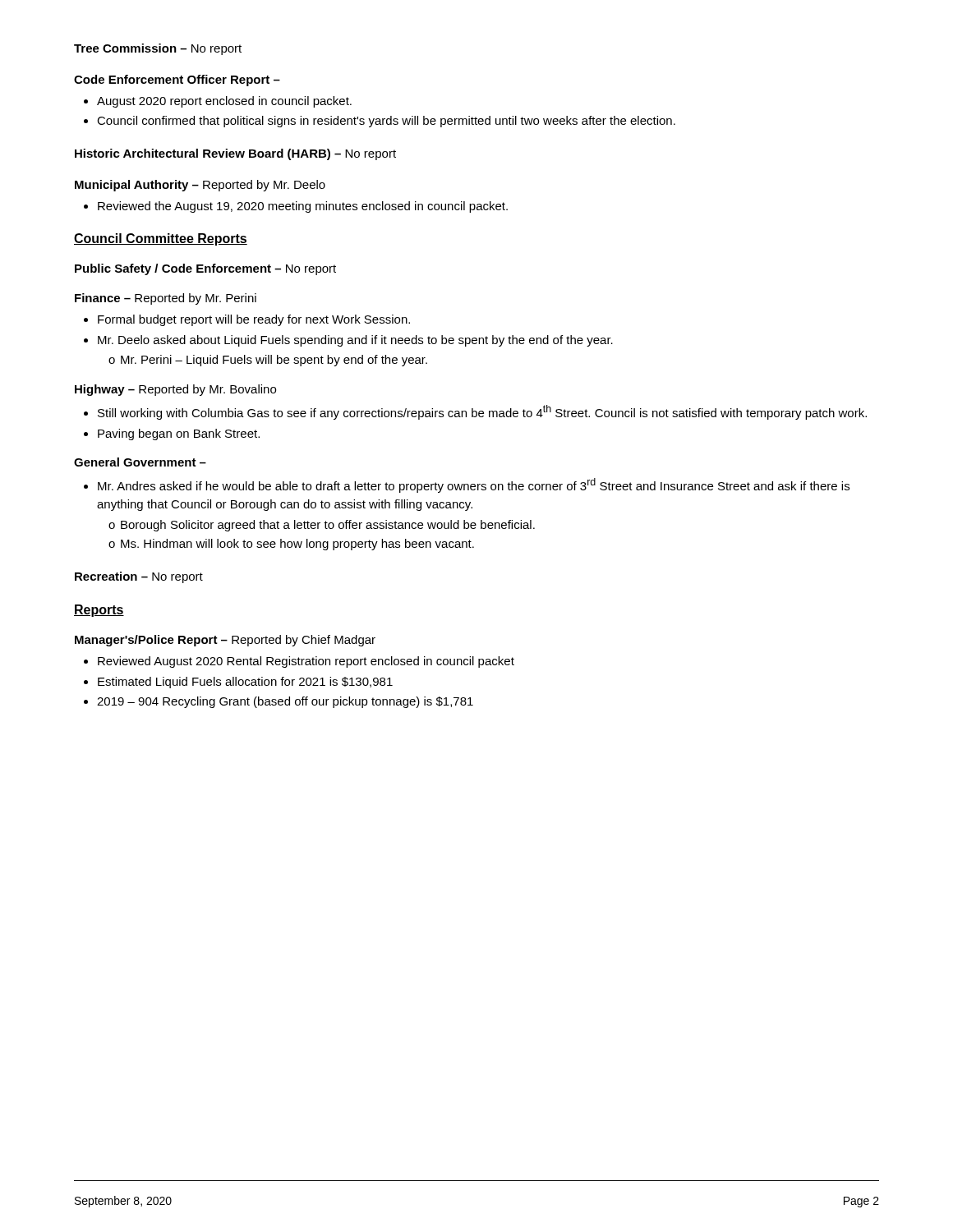
Task: Navigate to the passage starting "Paving began on Bank Street."
Action: click(179, 433)
